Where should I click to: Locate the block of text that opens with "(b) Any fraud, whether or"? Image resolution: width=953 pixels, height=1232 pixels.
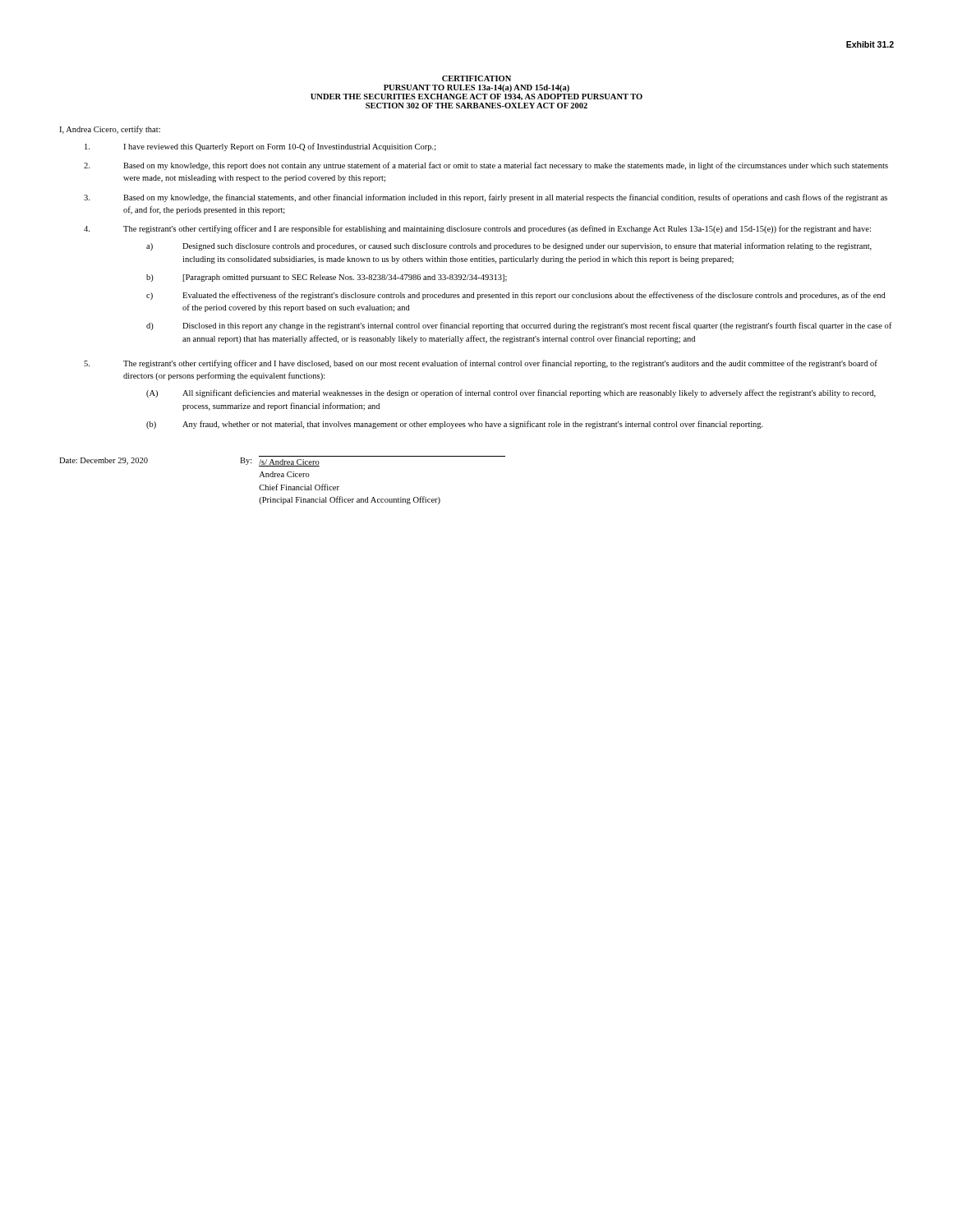pyautogui.click(x=509, y=424)
